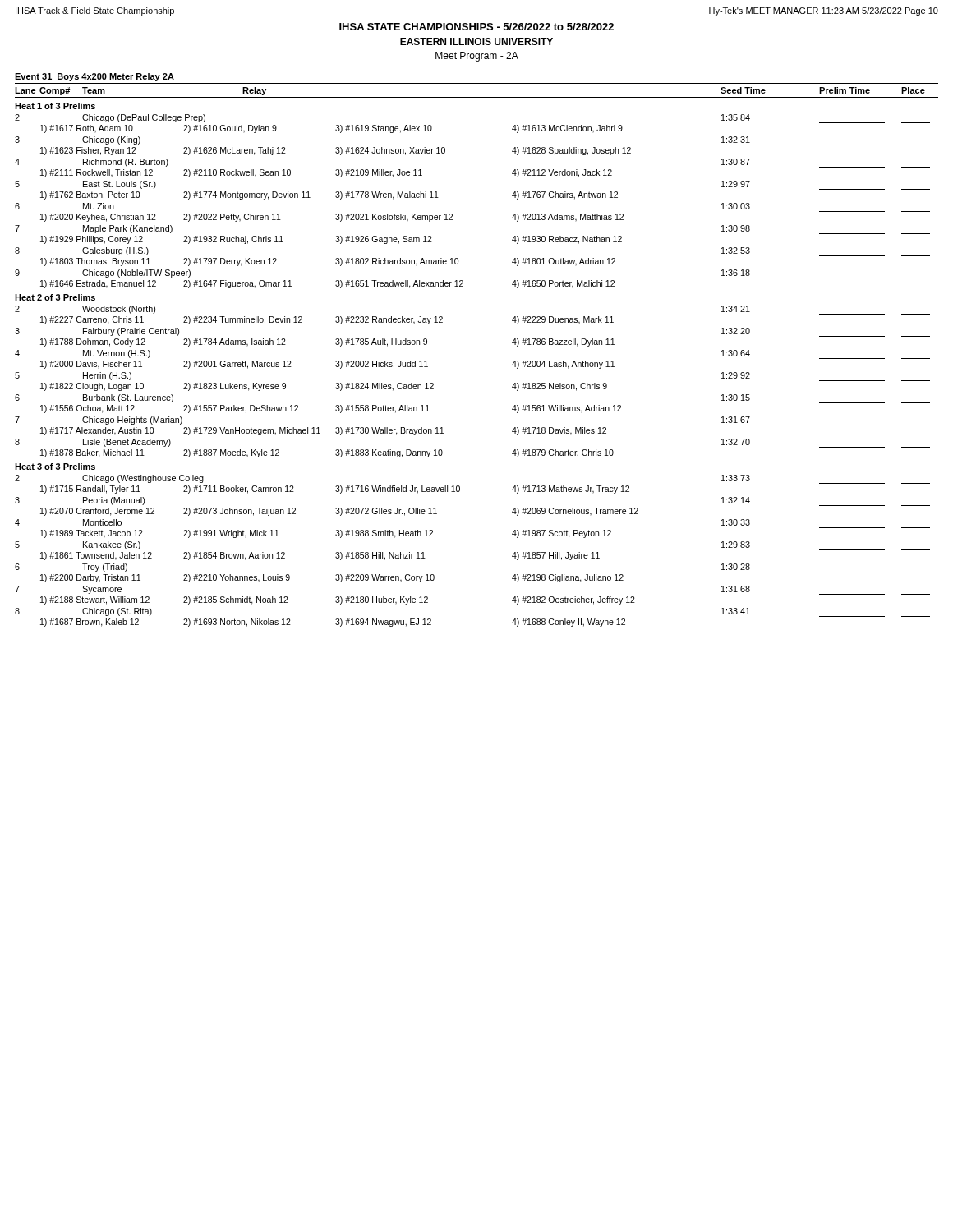Image resolution: width=953 pixels, height=1232 pixels.
Task: Locate the block starting "IHSA STATE CHAMPIONSHIPS"
Action: [476, 42]
